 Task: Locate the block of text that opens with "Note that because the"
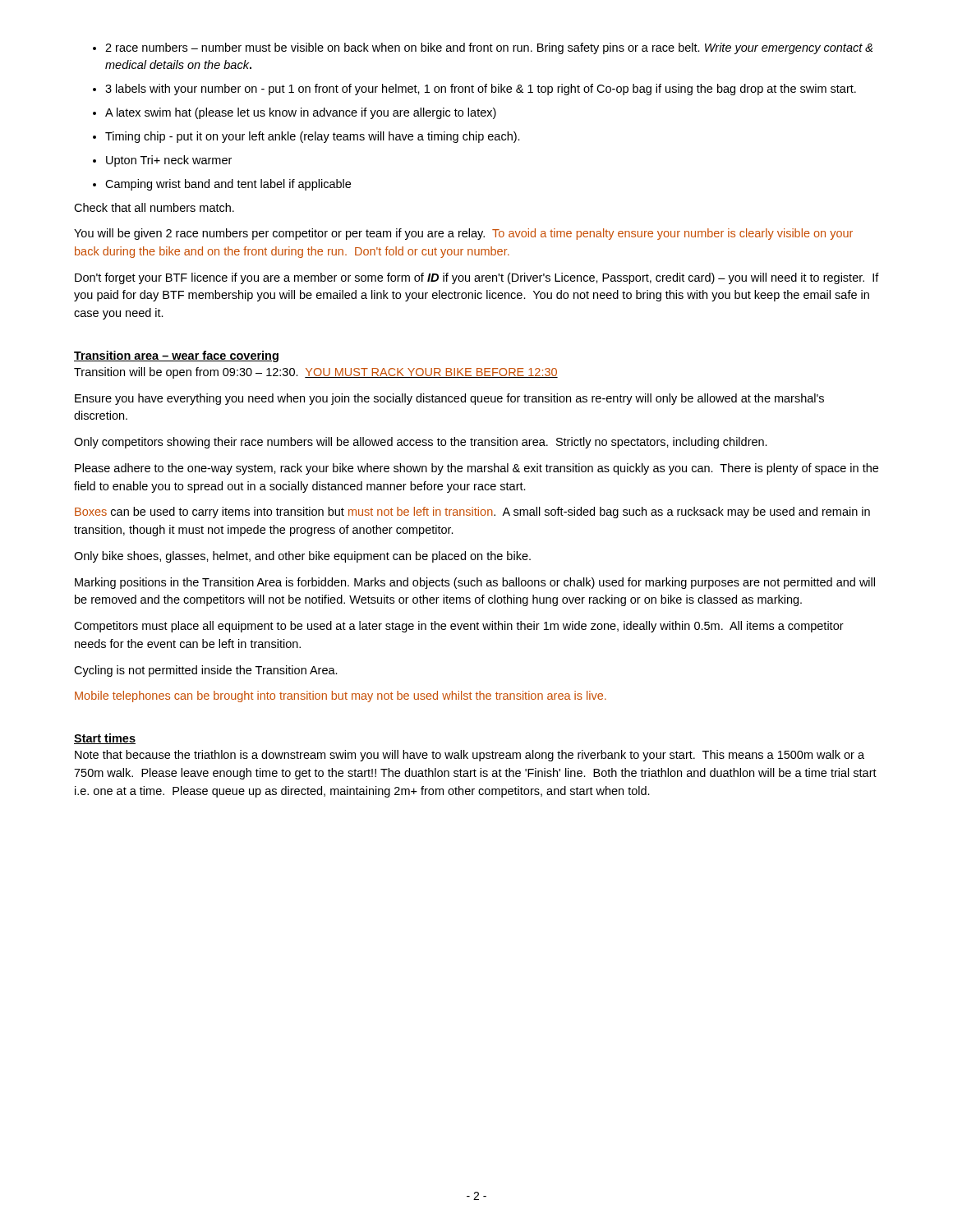pos(475,773)
